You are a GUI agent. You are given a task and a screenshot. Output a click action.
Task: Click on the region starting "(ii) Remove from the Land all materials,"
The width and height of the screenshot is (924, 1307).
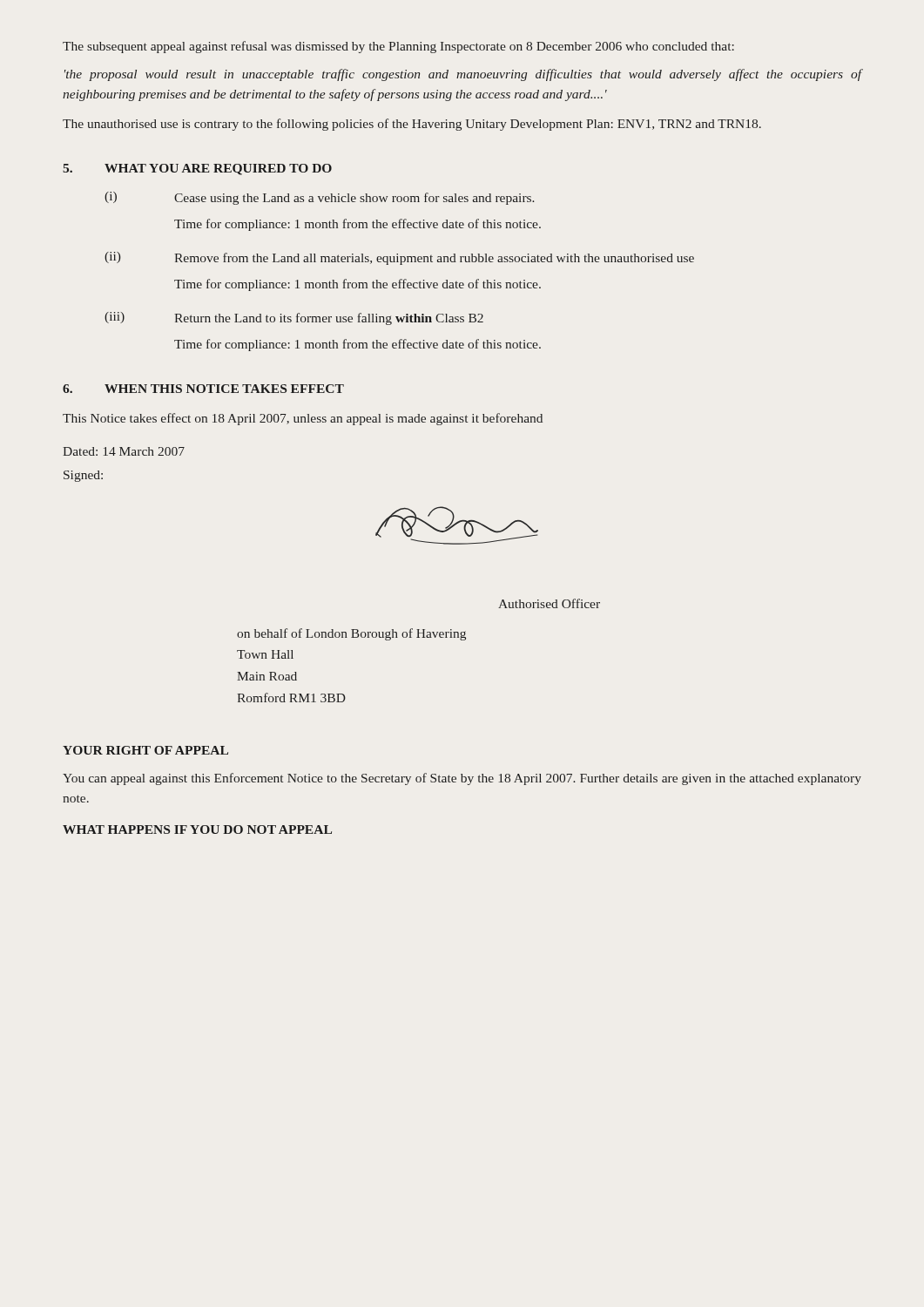point(462,271)
